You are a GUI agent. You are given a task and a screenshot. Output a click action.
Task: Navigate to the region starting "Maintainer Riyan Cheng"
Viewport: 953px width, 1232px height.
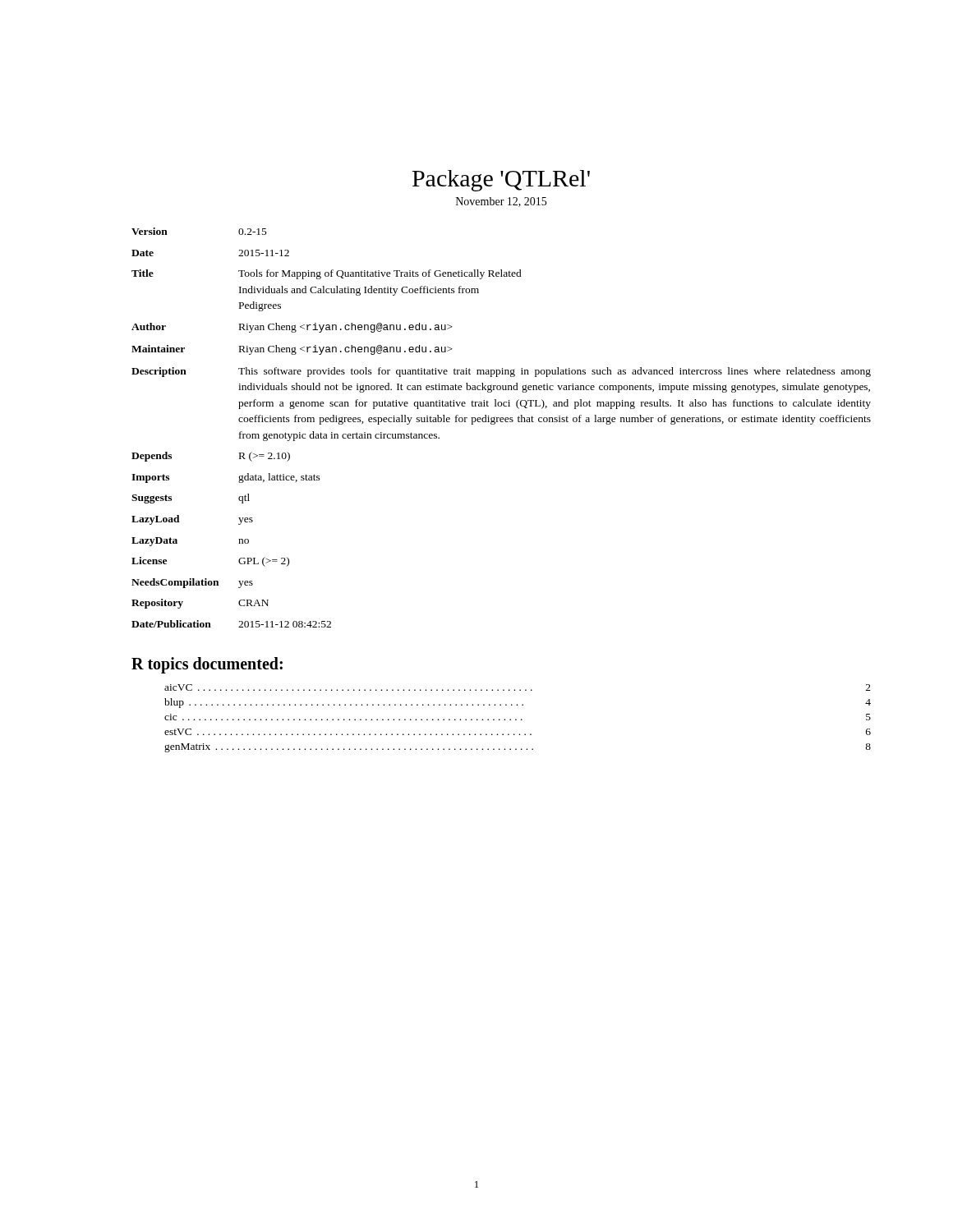point(292,350)
